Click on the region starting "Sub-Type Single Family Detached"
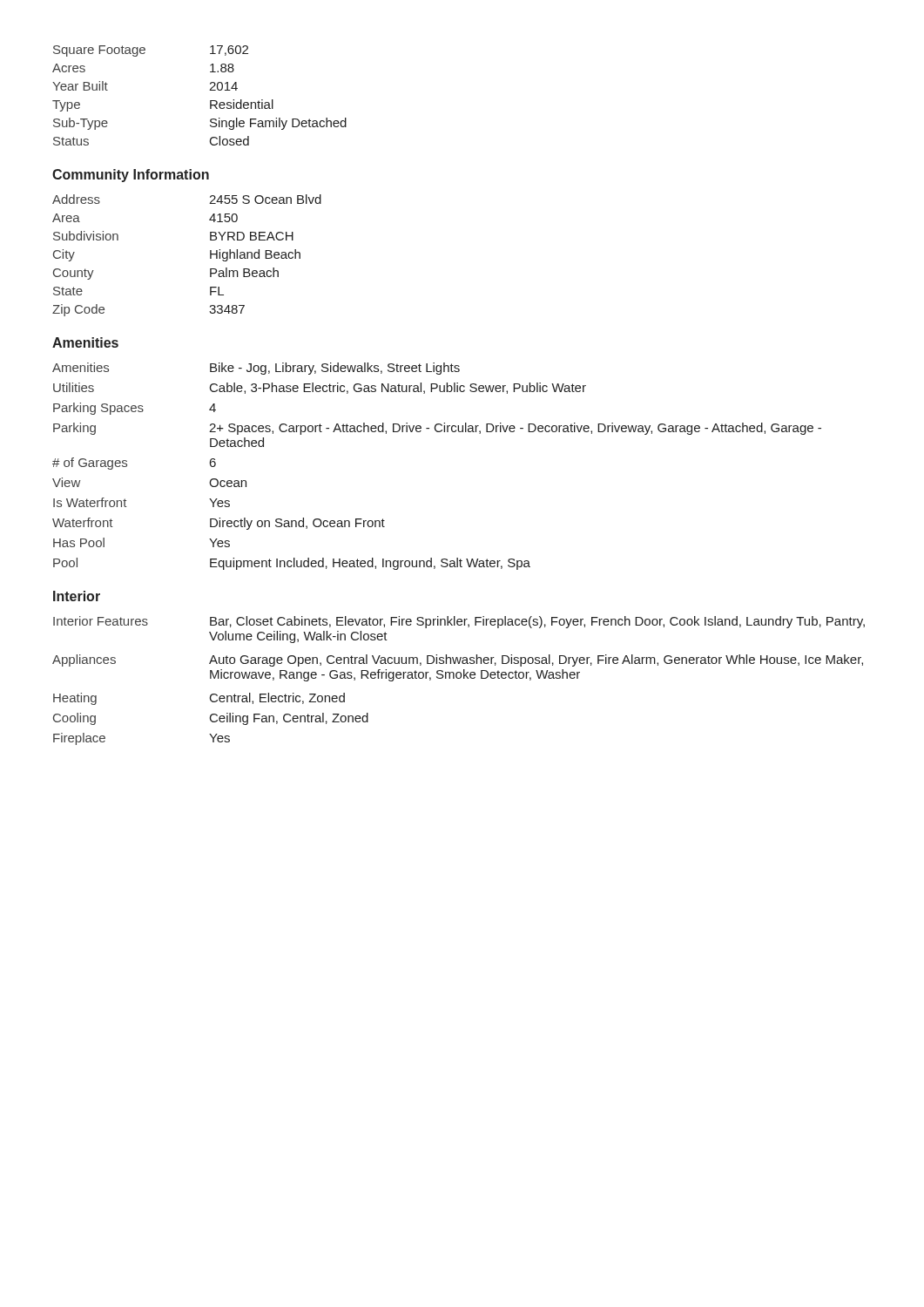Viewport: 924px width, 1307px height. (x=70, y=123)
